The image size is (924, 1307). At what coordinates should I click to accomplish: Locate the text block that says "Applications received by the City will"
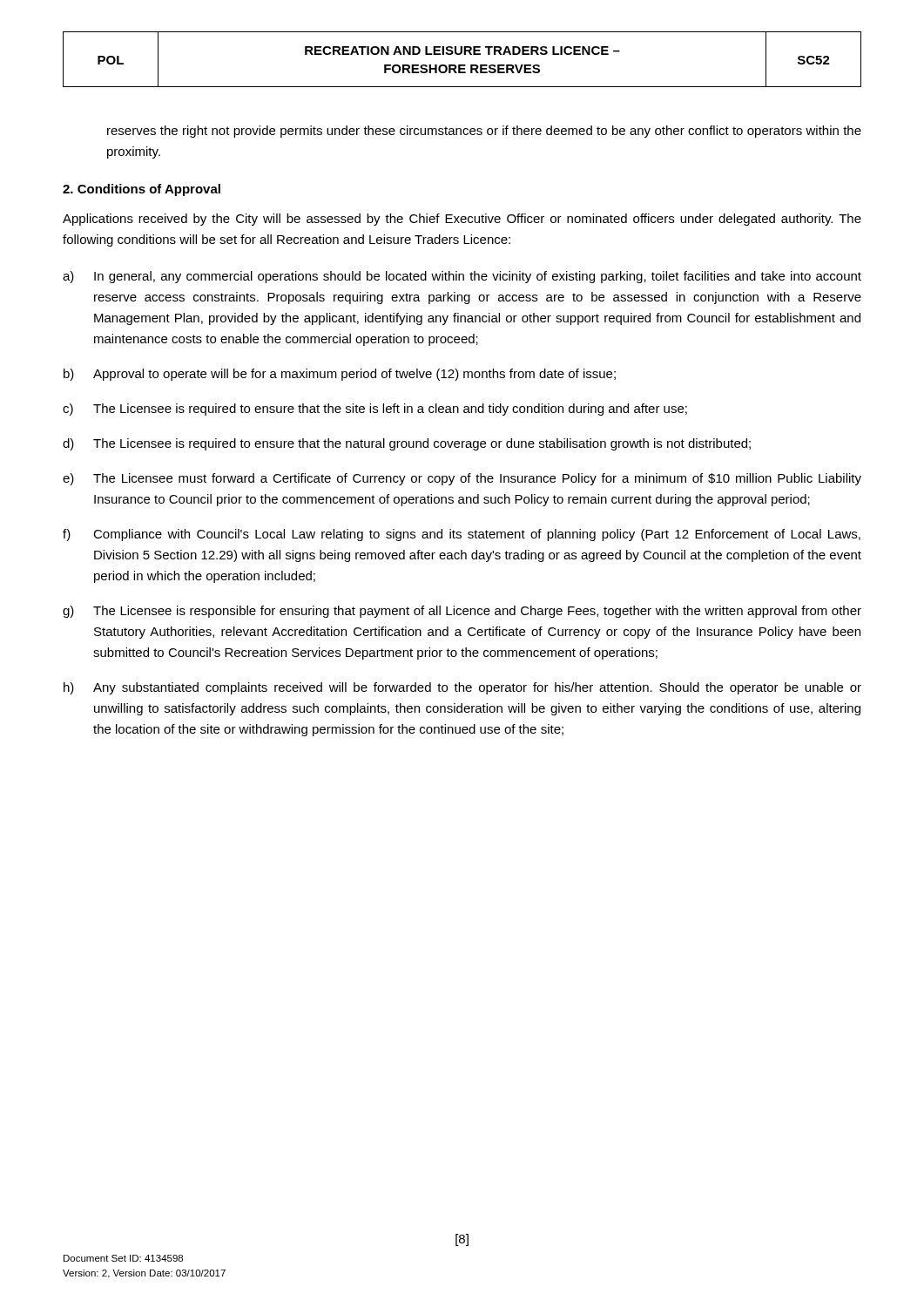[x=462, y=229]
